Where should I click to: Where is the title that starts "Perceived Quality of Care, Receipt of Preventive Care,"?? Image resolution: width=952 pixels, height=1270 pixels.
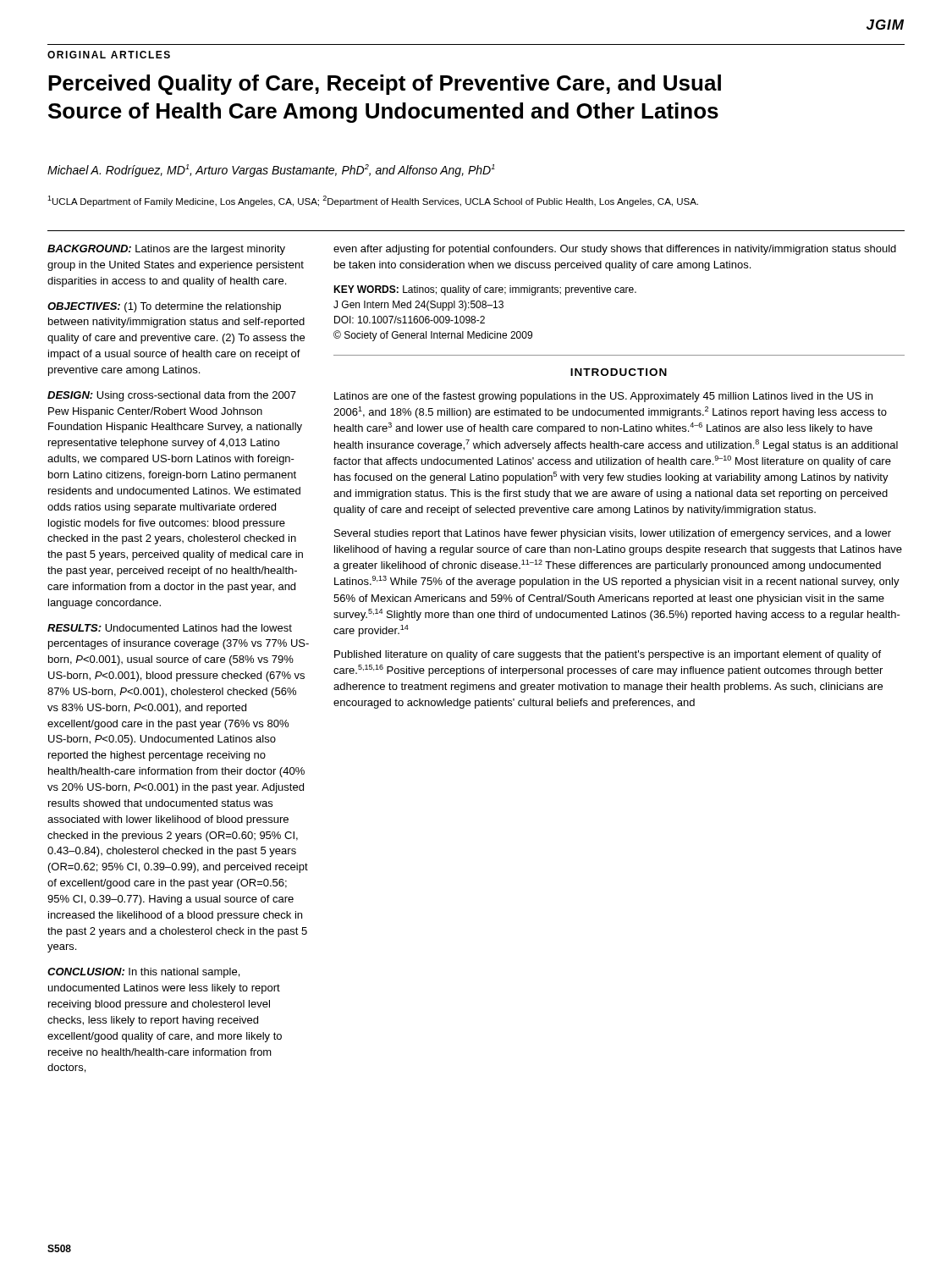pyautogui.click(x=385, y=97)
